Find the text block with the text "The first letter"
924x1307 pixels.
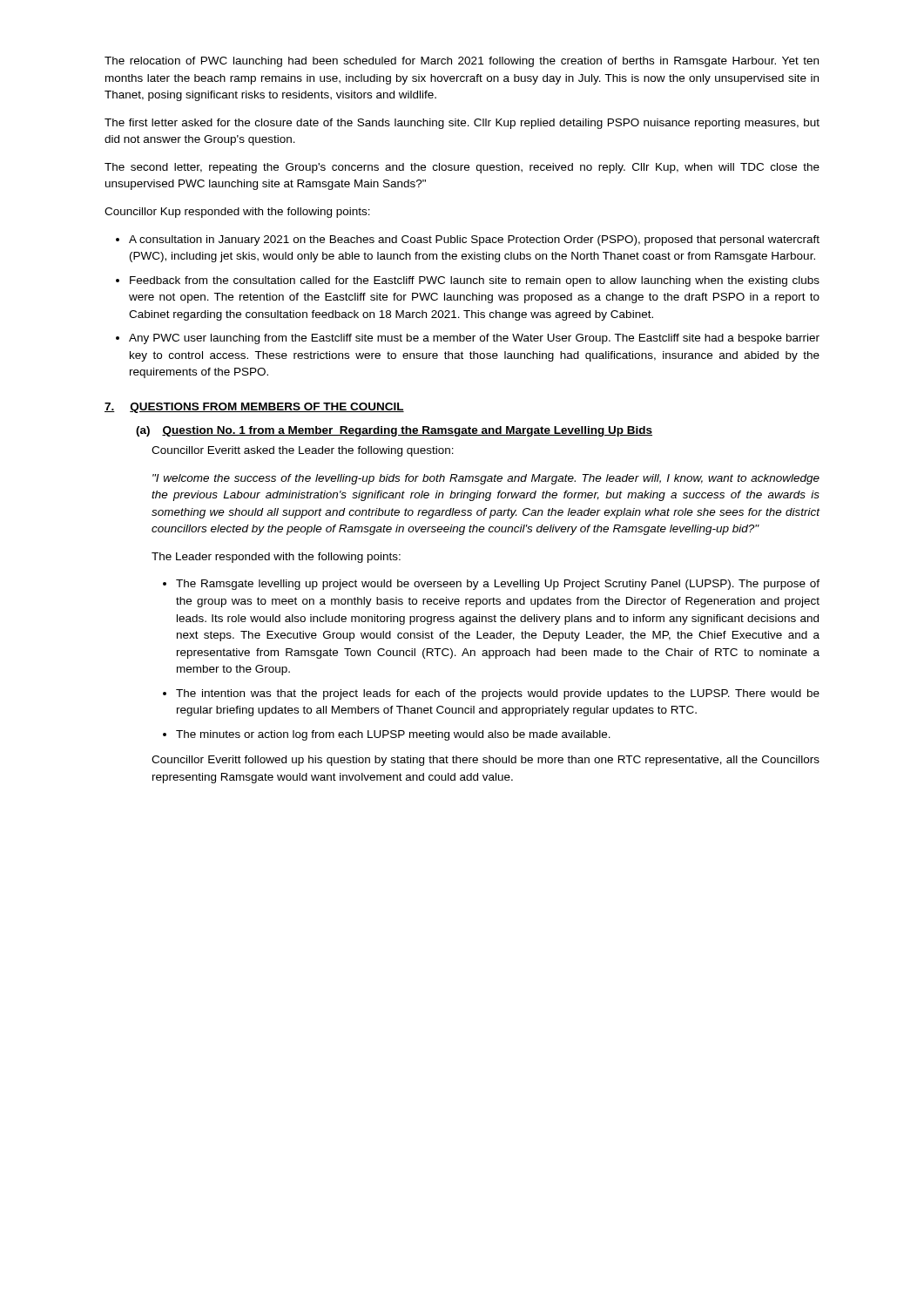(x=462, y=131)
